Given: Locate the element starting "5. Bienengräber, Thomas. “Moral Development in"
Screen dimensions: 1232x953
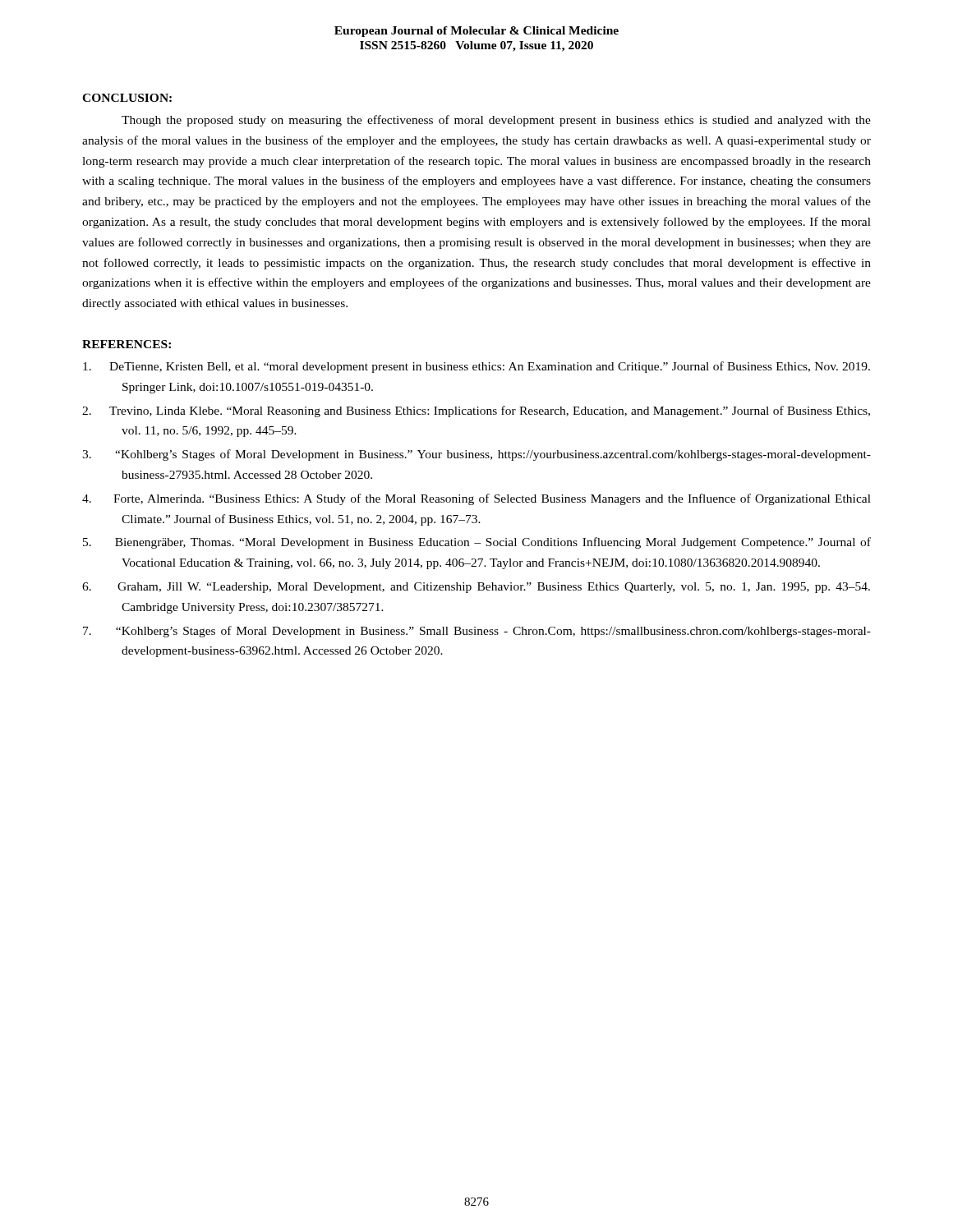Looking at the screenshot, I should click(476, 552).
